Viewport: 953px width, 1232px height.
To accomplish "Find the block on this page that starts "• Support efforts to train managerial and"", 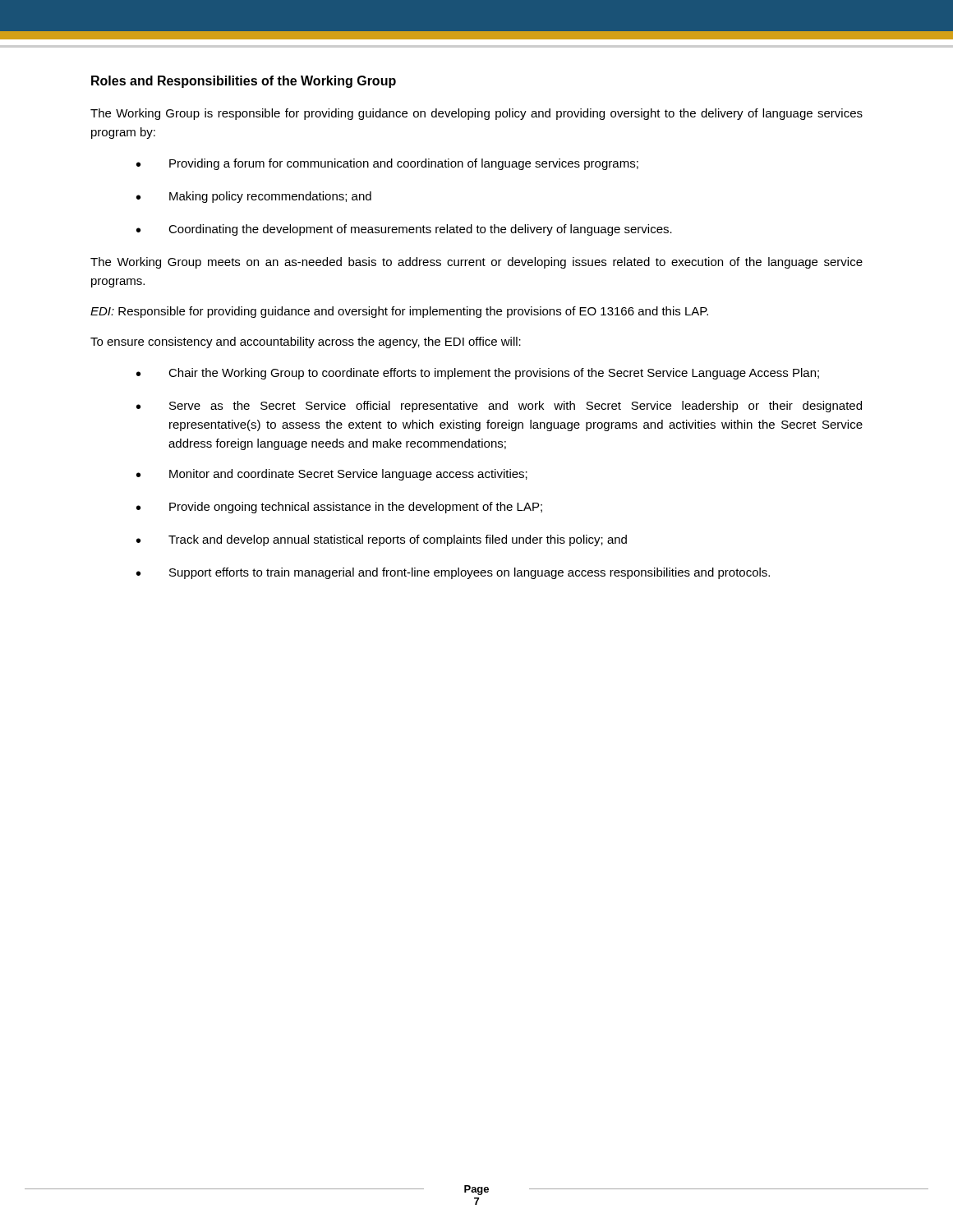I will tap(499, 573).
